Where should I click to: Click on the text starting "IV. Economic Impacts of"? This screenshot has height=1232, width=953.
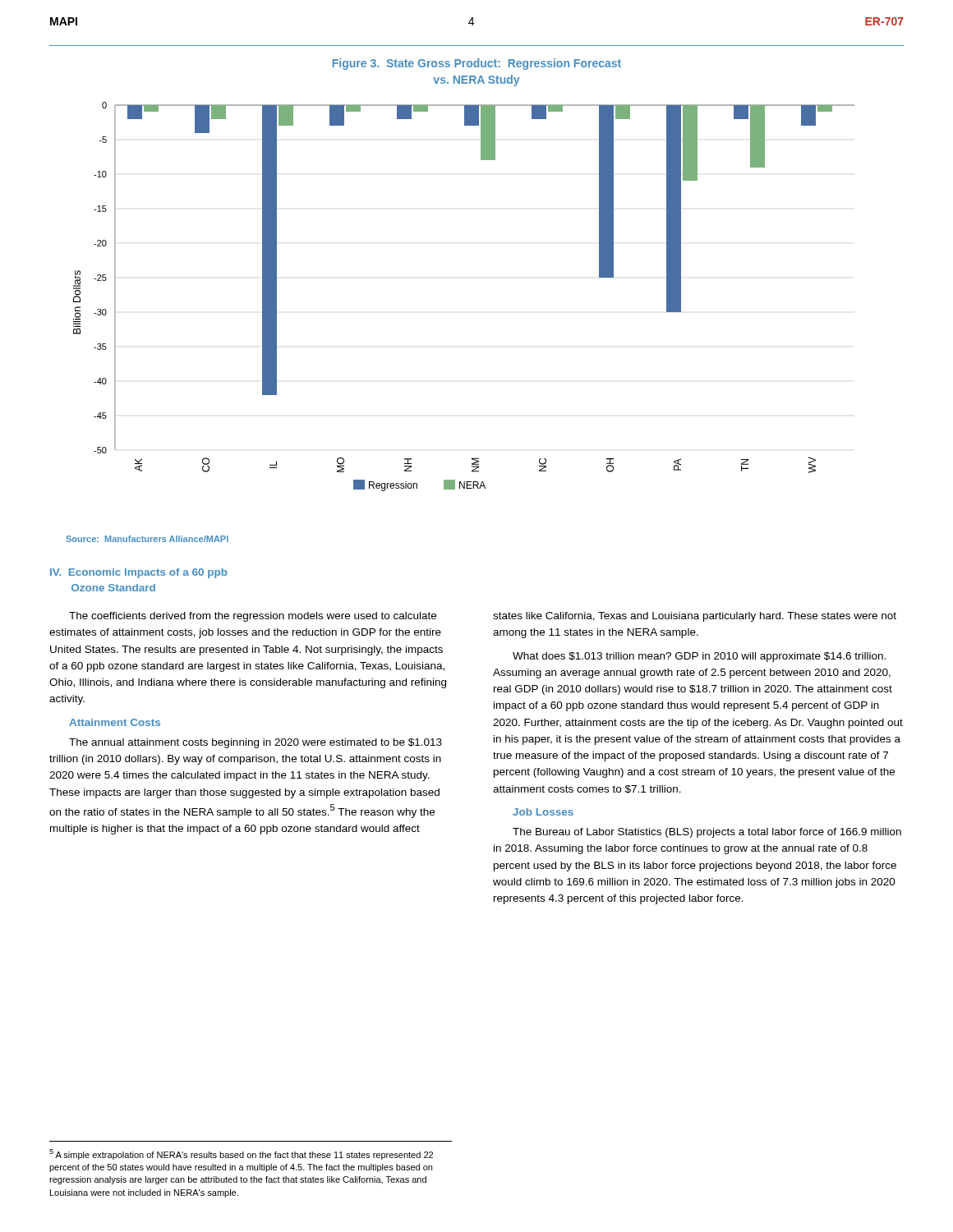point(138,580)
